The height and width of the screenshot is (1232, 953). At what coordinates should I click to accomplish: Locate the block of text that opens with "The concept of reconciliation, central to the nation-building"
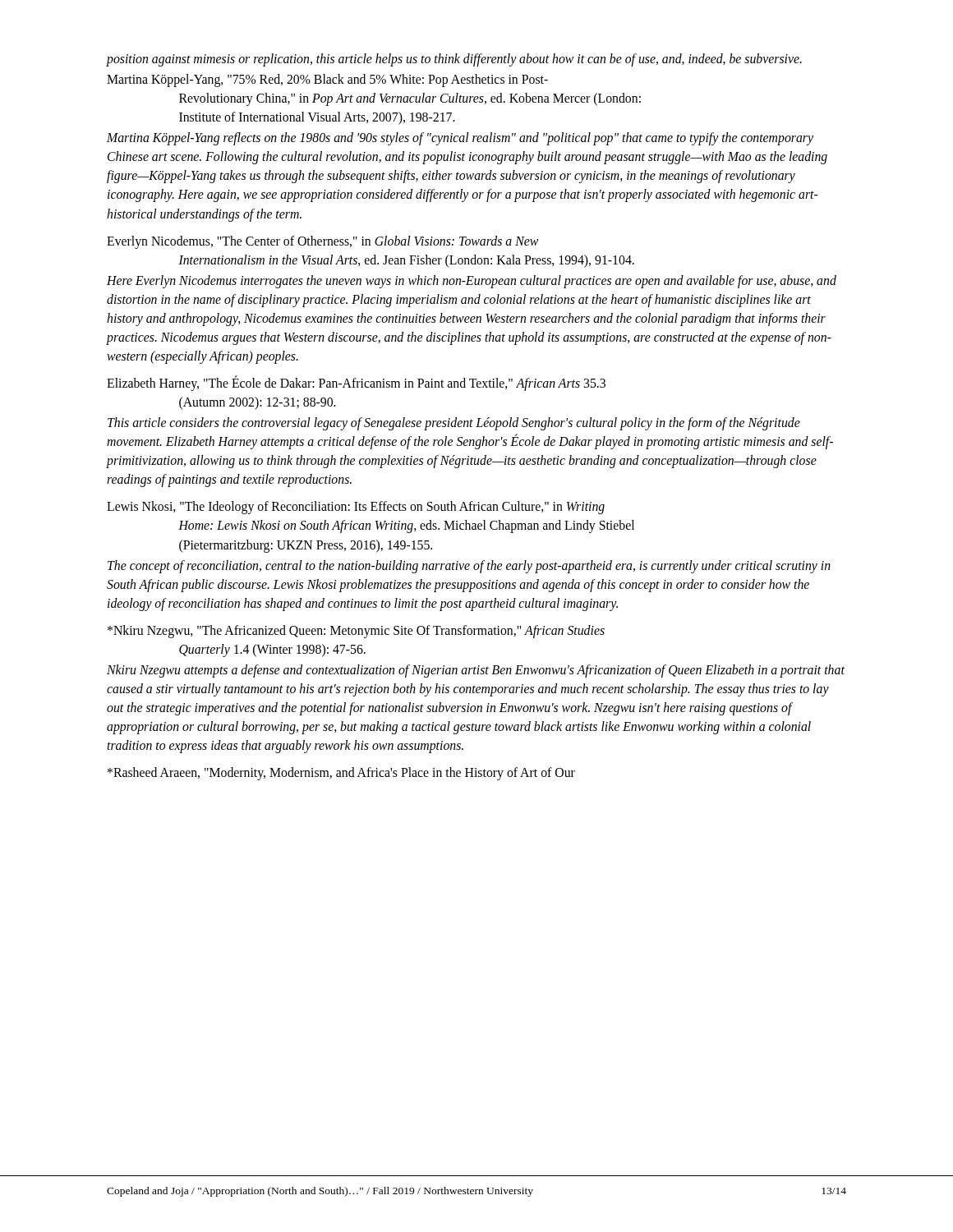pyautogui.click(x=476, y=584)
